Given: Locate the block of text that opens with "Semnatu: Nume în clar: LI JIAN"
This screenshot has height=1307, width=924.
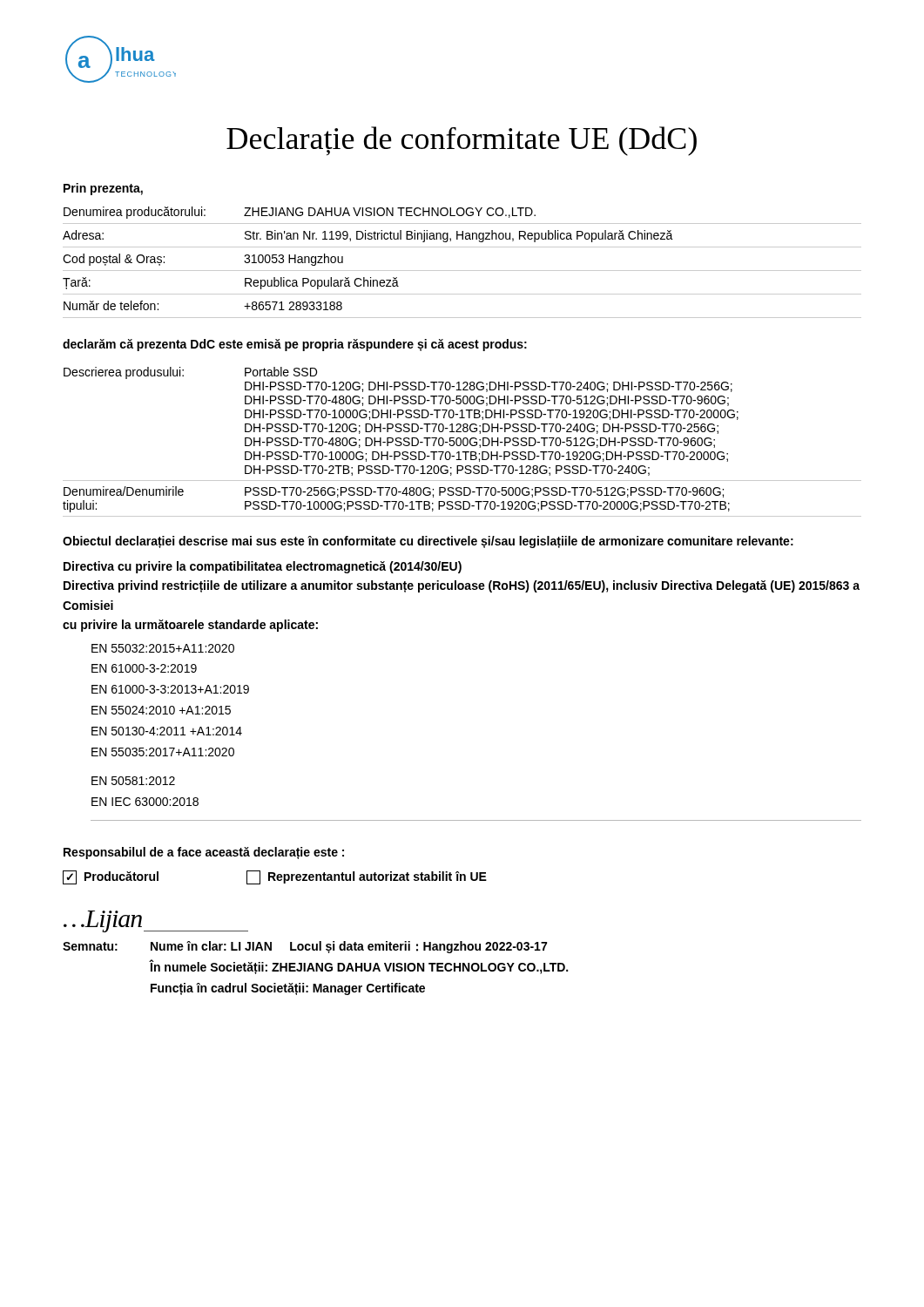Looking at the screenshot, I should click(x=316, y=968).
